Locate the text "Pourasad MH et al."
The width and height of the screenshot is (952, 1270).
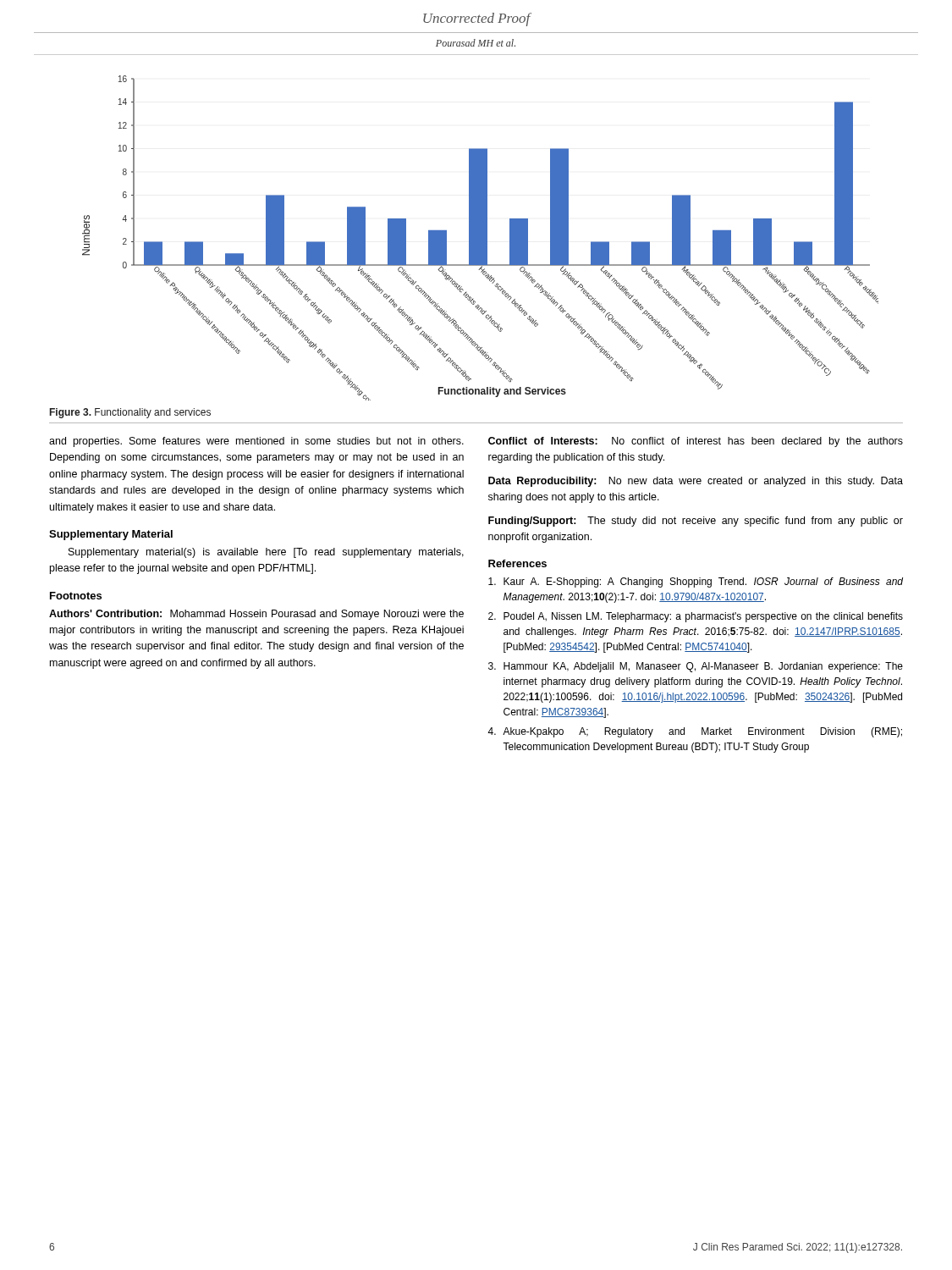click(x=476, y=43)
